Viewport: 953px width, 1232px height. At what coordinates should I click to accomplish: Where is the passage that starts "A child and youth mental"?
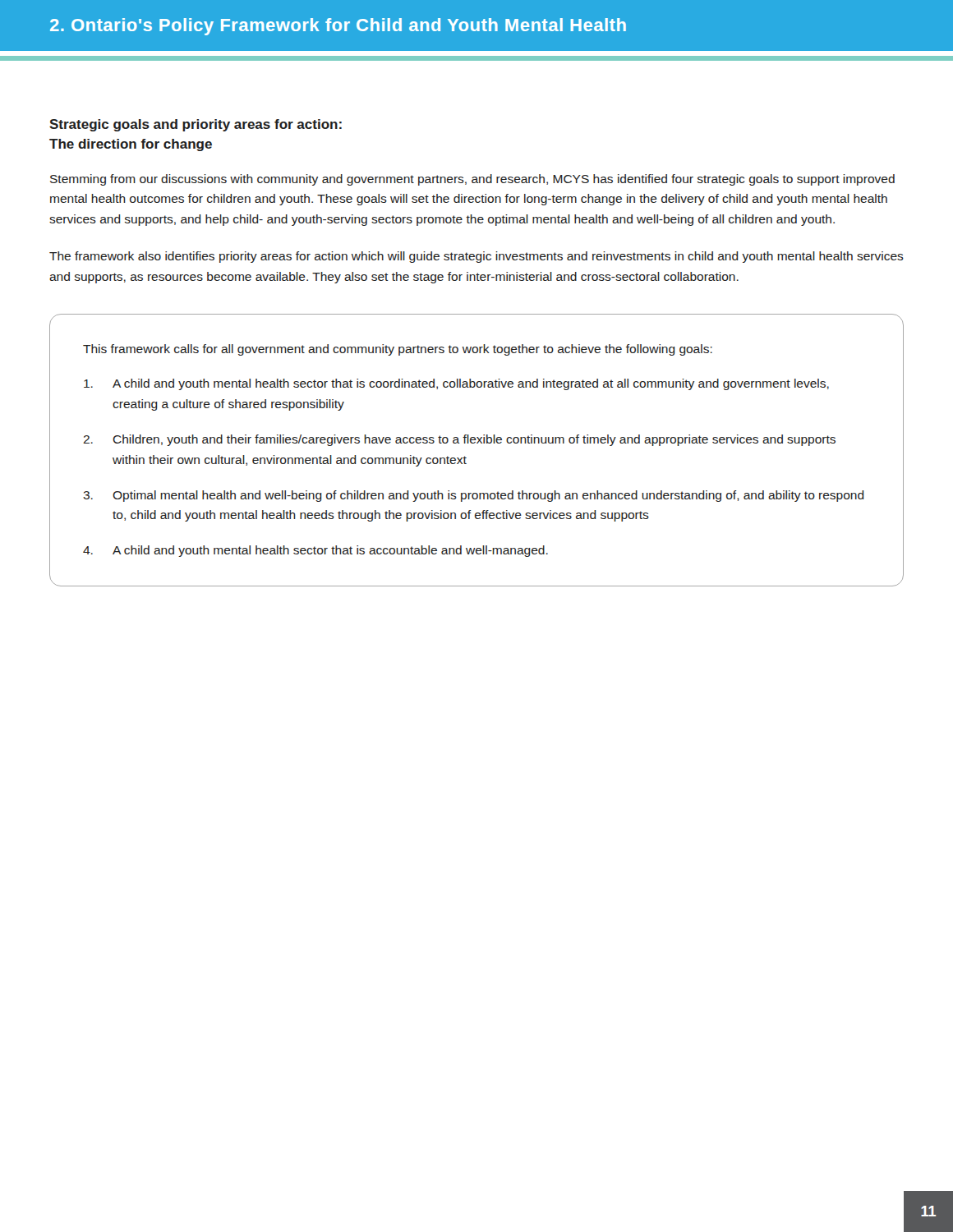[476, 394]
